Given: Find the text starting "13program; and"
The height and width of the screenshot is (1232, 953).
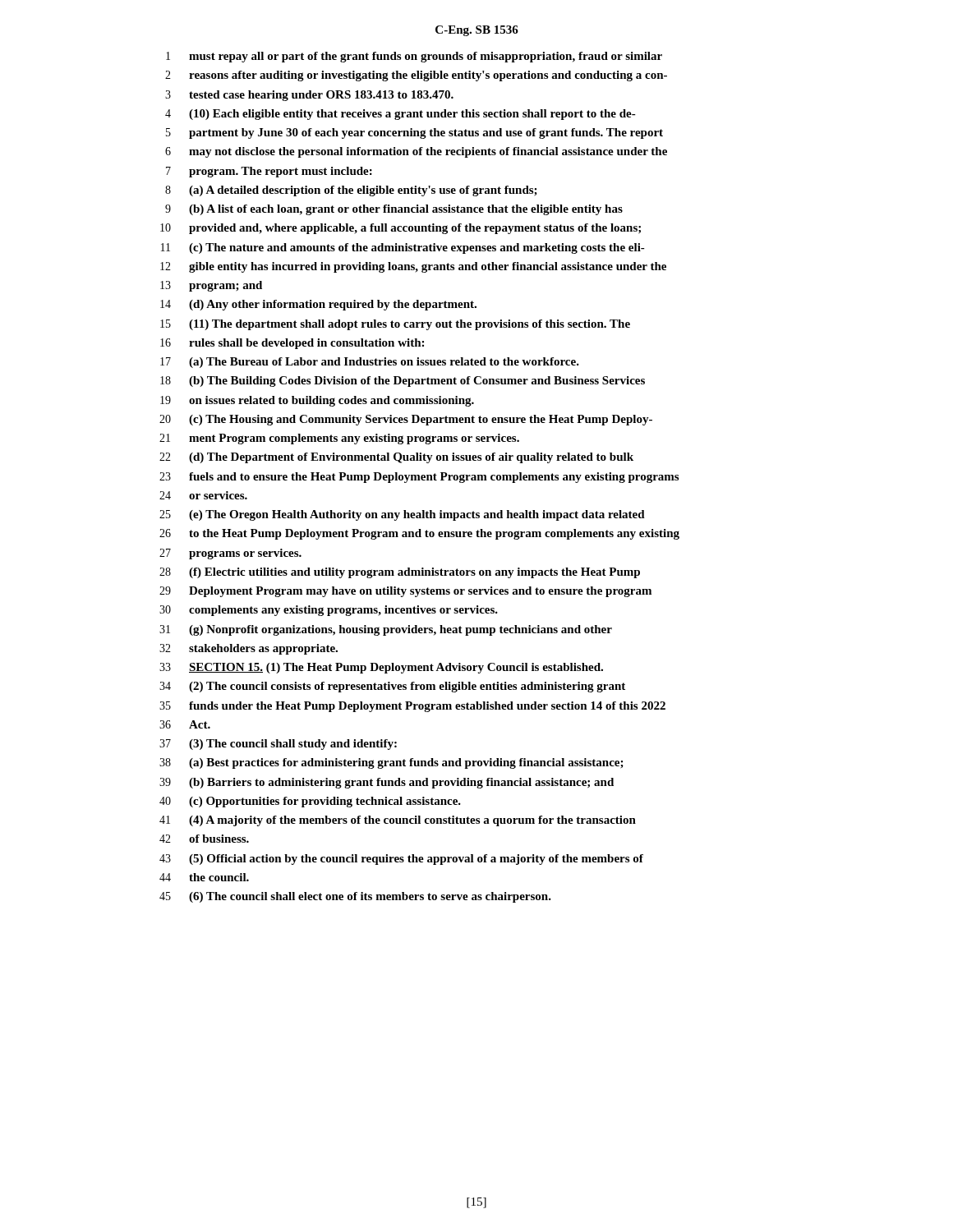Looking at the screenshot, I should [201, 286].
